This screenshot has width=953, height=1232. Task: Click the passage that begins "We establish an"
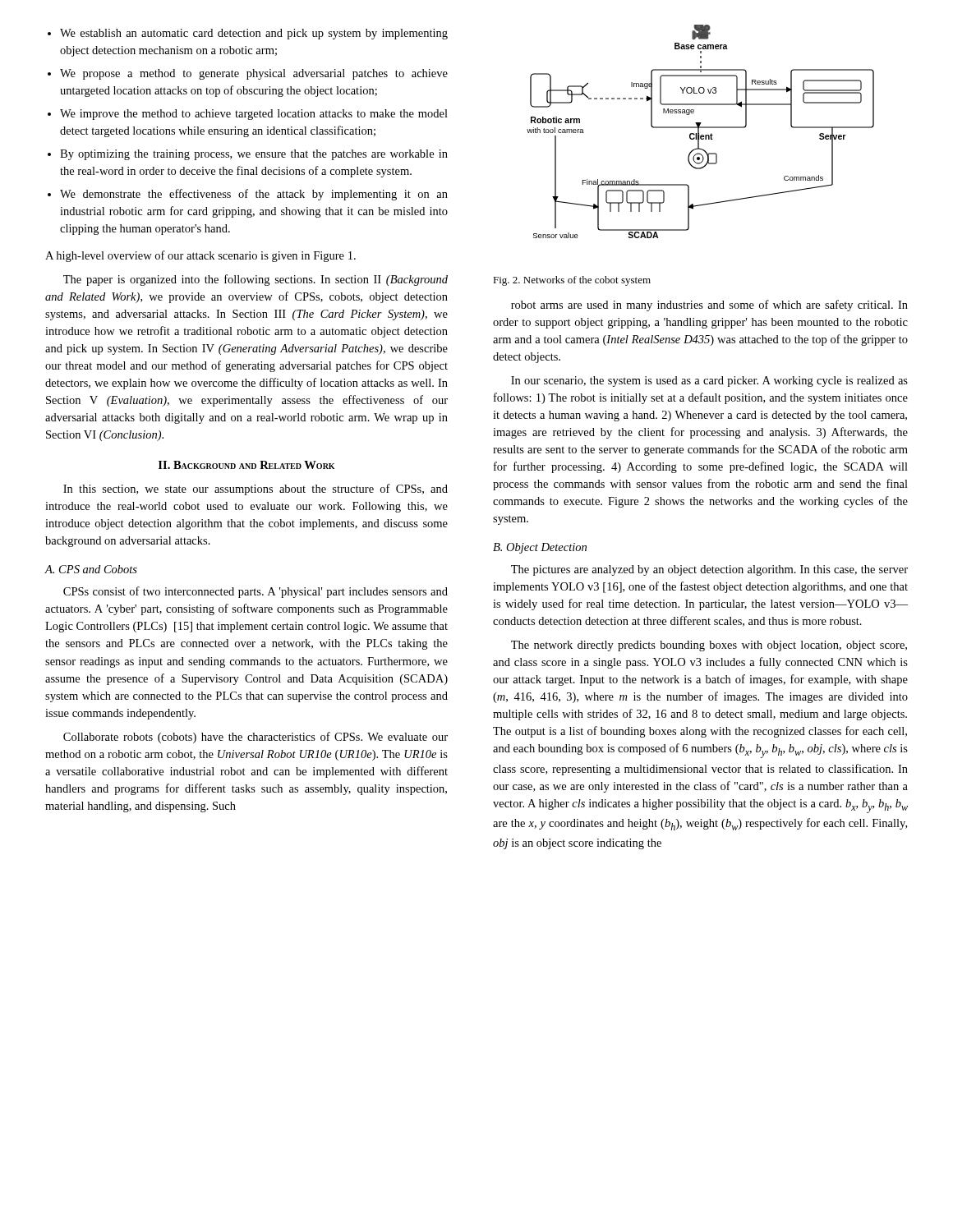pyautogui.click(x=246, y=131)
